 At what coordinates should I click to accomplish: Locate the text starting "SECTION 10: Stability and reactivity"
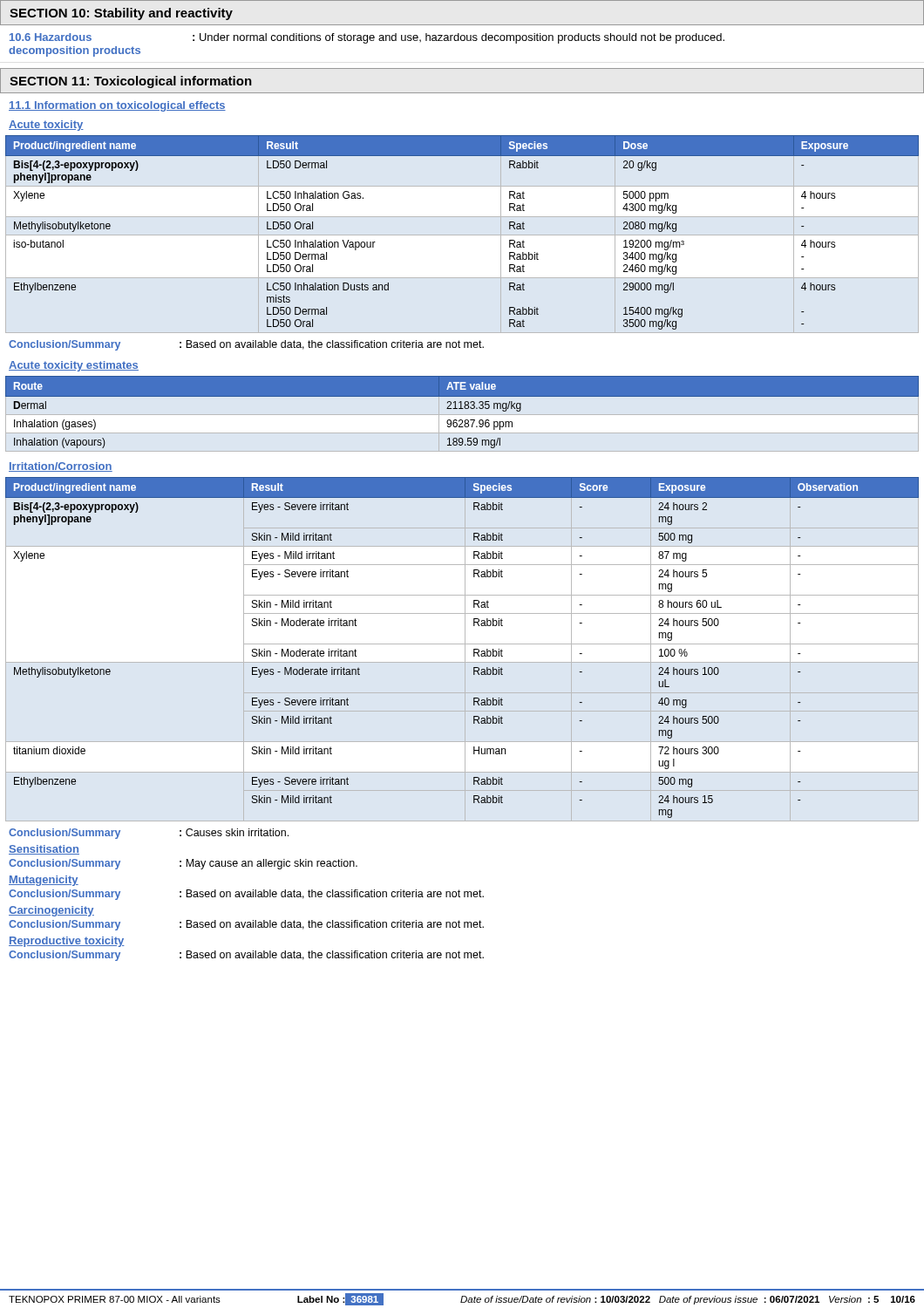pos(121,13)
